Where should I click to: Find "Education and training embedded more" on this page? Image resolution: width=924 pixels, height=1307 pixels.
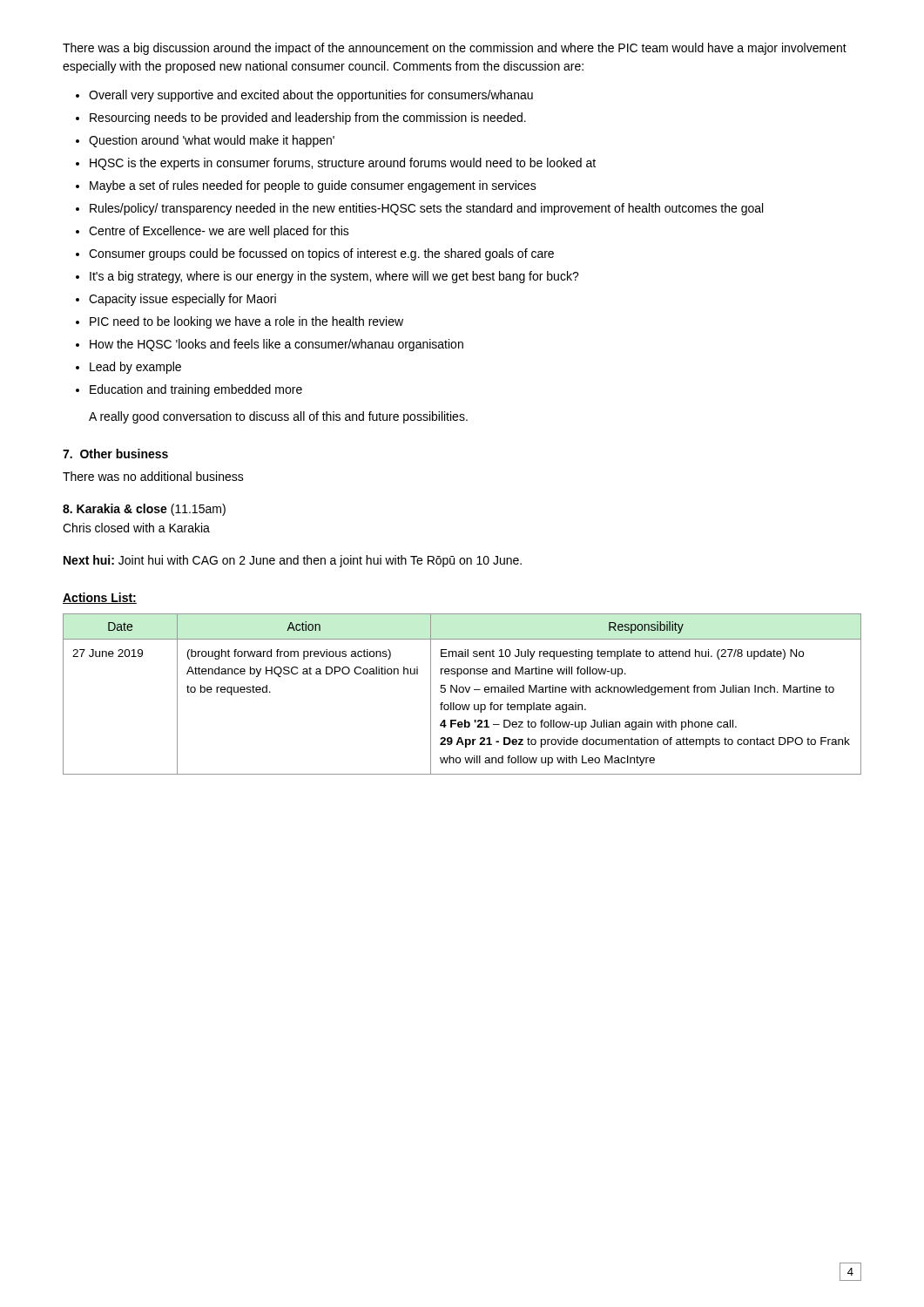coord(196,389)
